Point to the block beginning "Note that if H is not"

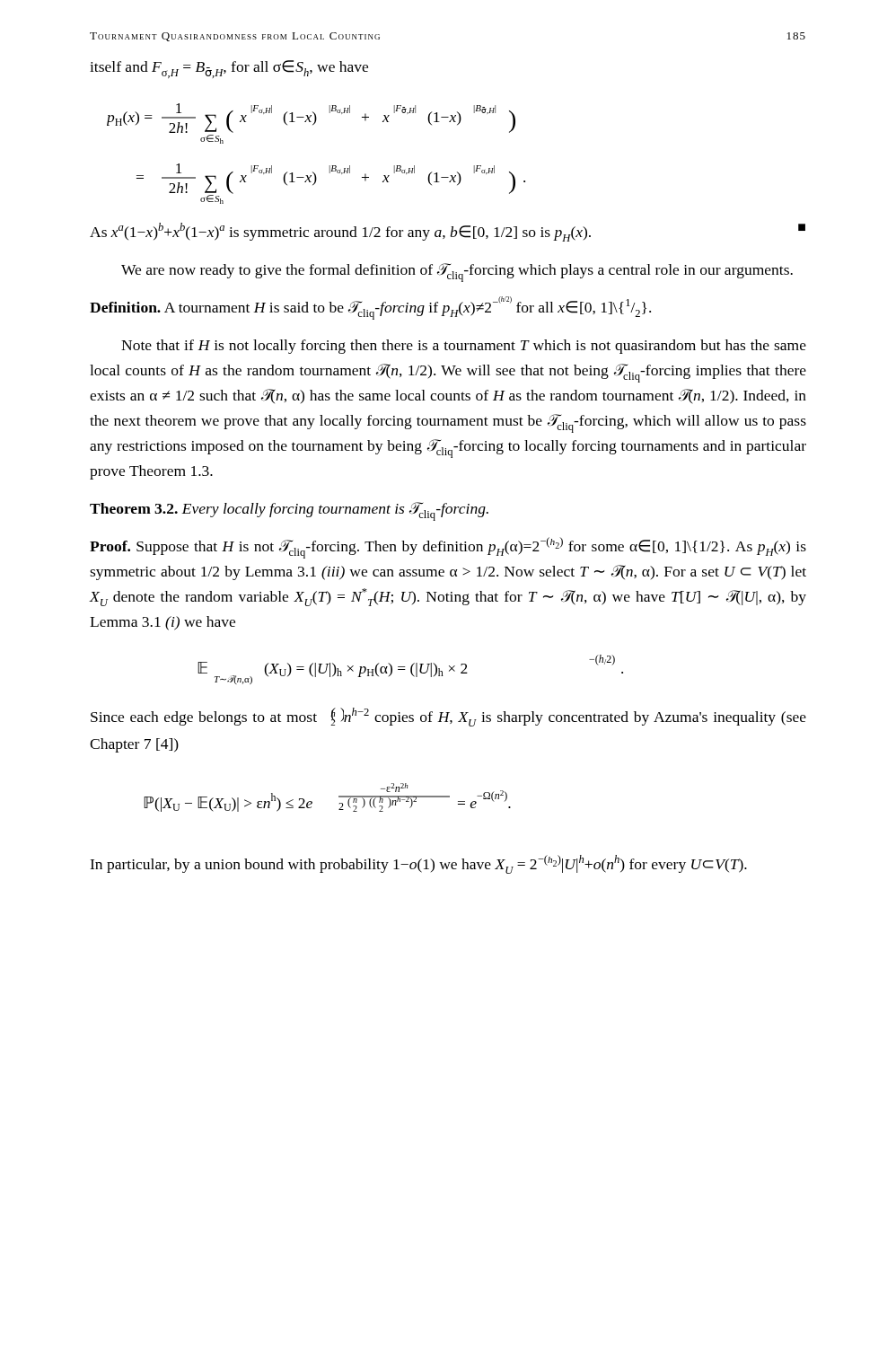coord(448,408)
